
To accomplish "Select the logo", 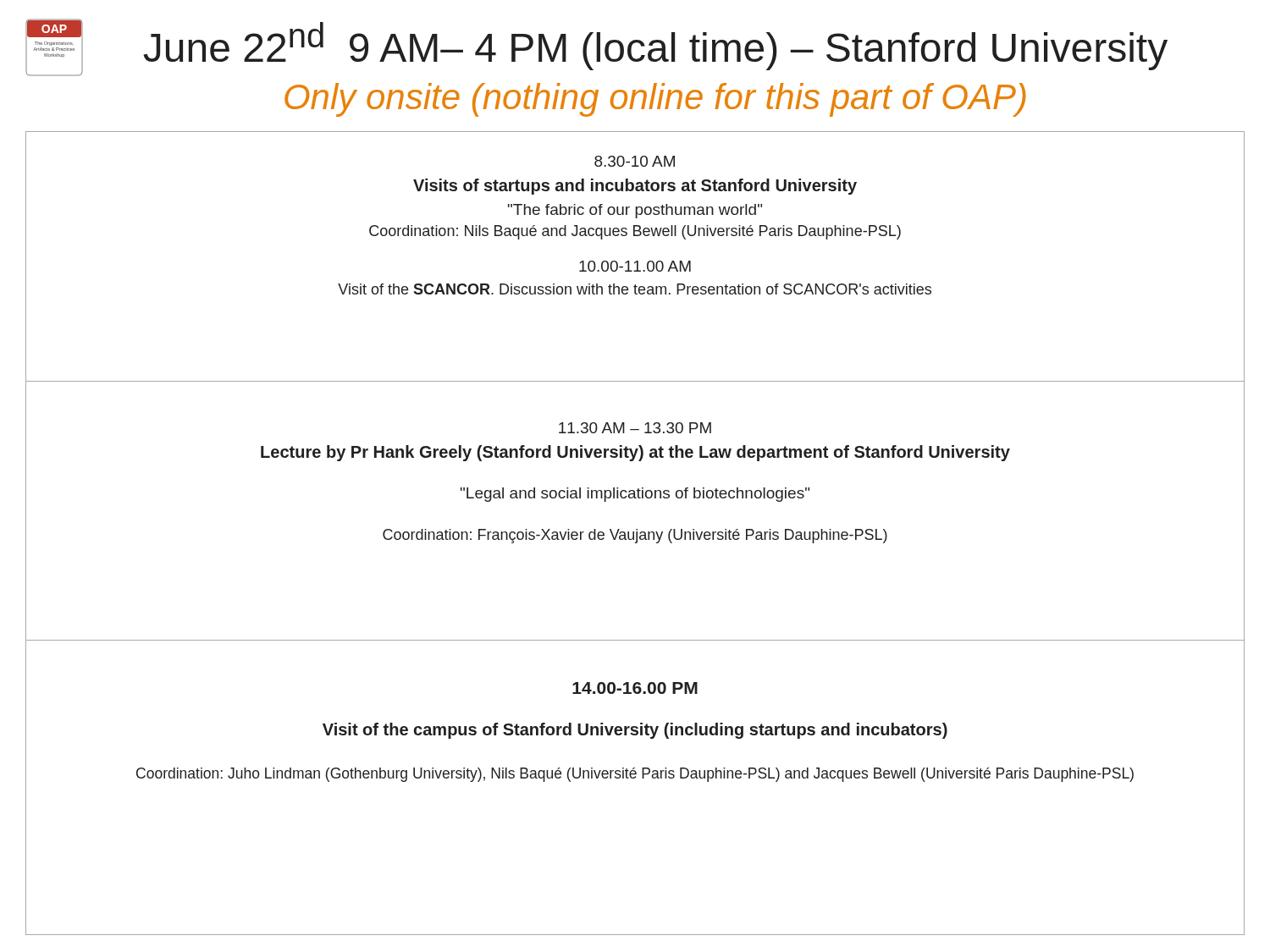I will tap(54, 47).
